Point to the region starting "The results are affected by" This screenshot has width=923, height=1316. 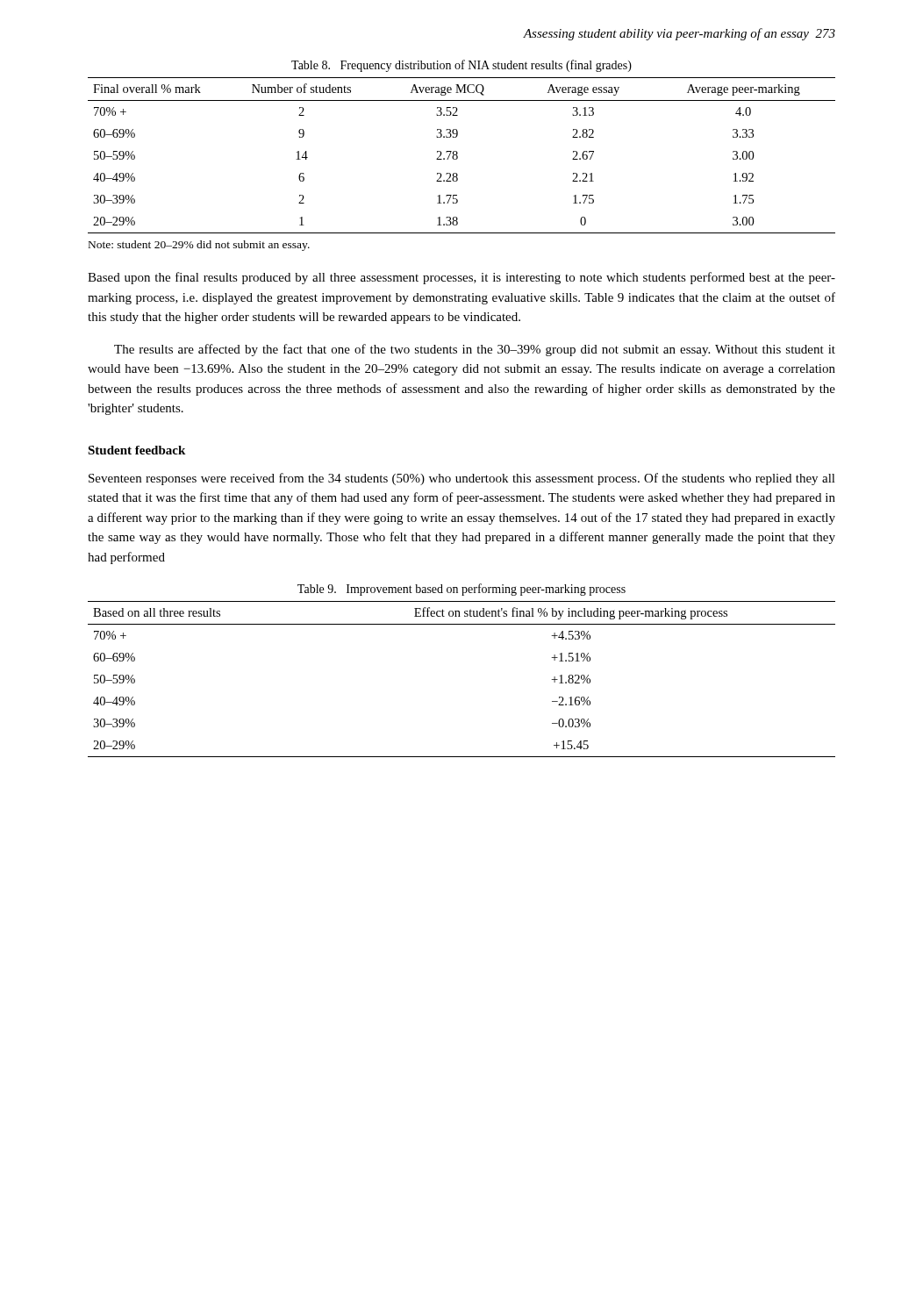coord(462,378)
